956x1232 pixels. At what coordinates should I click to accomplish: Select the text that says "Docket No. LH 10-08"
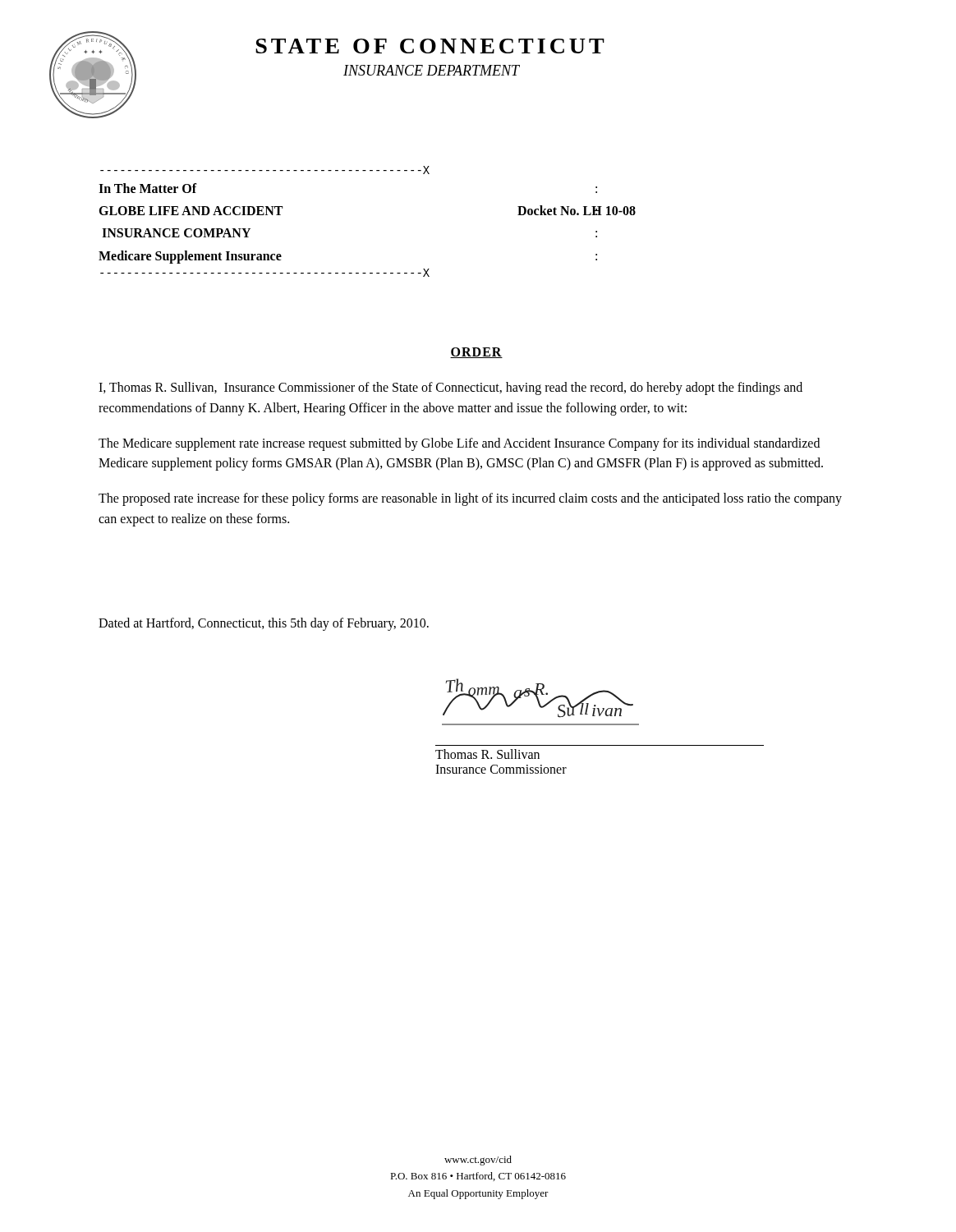(x=577, y=211)
